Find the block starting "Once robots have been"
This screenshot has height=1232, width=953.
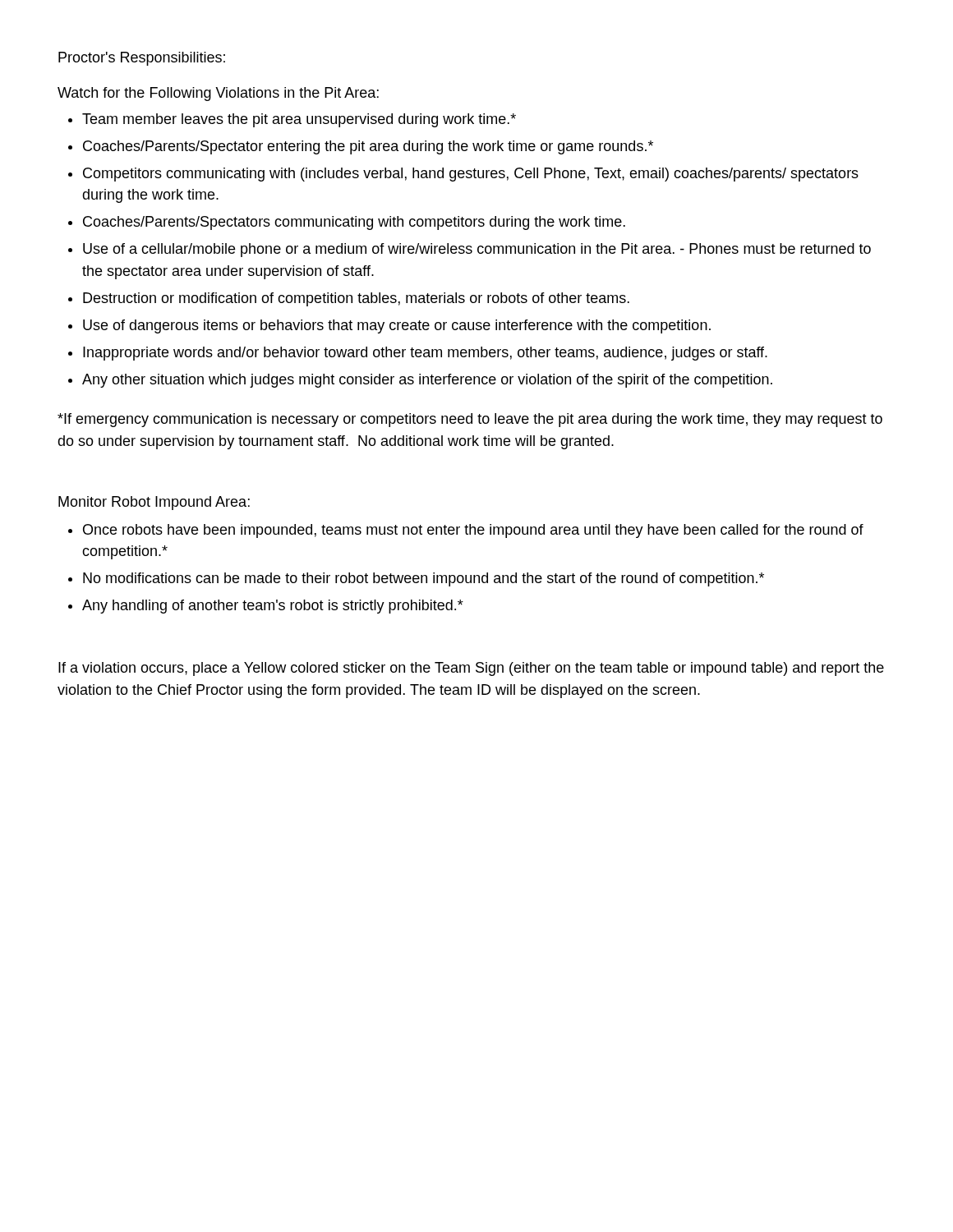(473, 541)
